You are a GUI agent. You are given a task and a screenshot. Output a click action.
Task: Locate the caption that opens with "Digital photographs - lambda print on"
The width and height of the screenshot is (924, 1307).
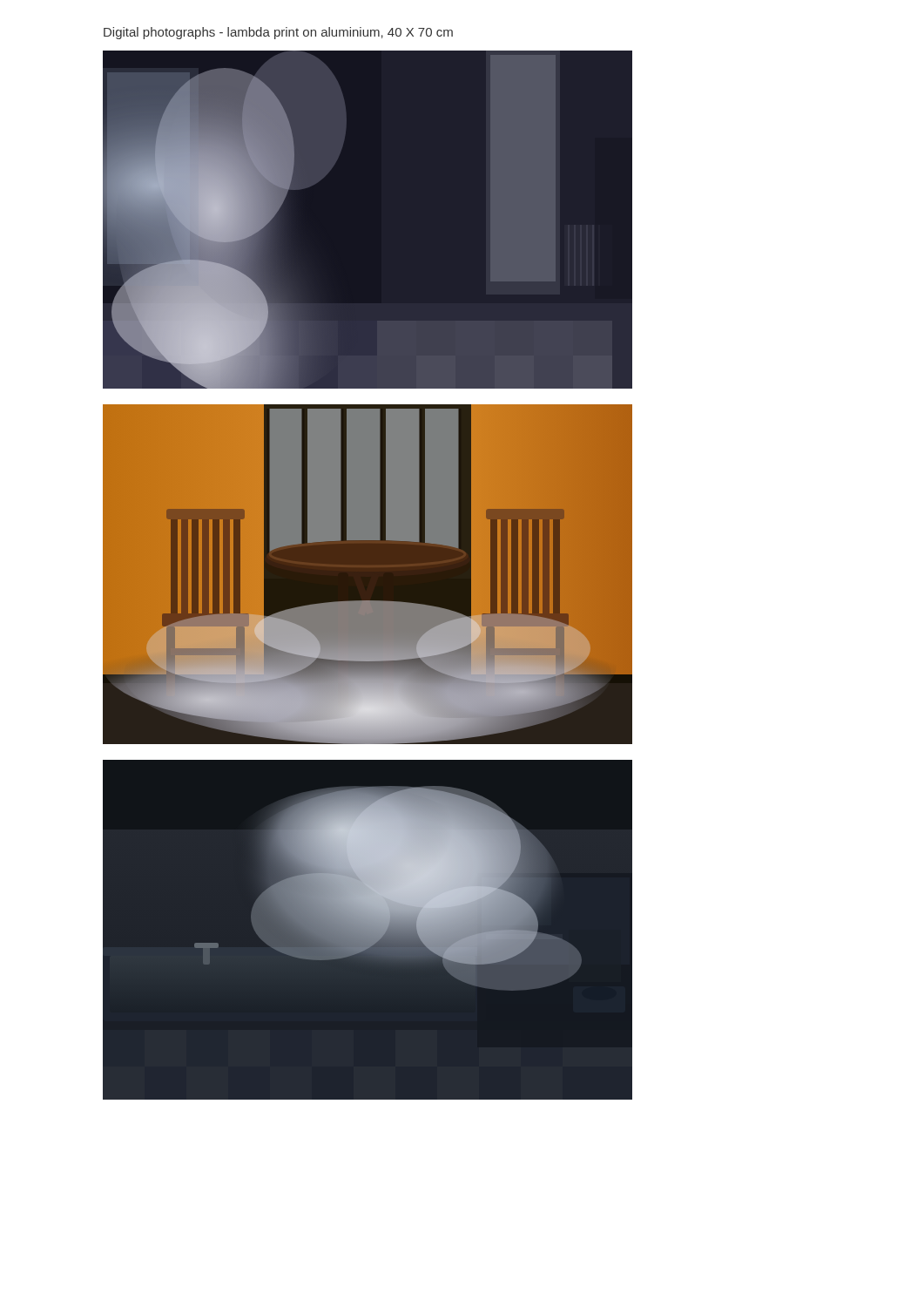coord(278,32)
